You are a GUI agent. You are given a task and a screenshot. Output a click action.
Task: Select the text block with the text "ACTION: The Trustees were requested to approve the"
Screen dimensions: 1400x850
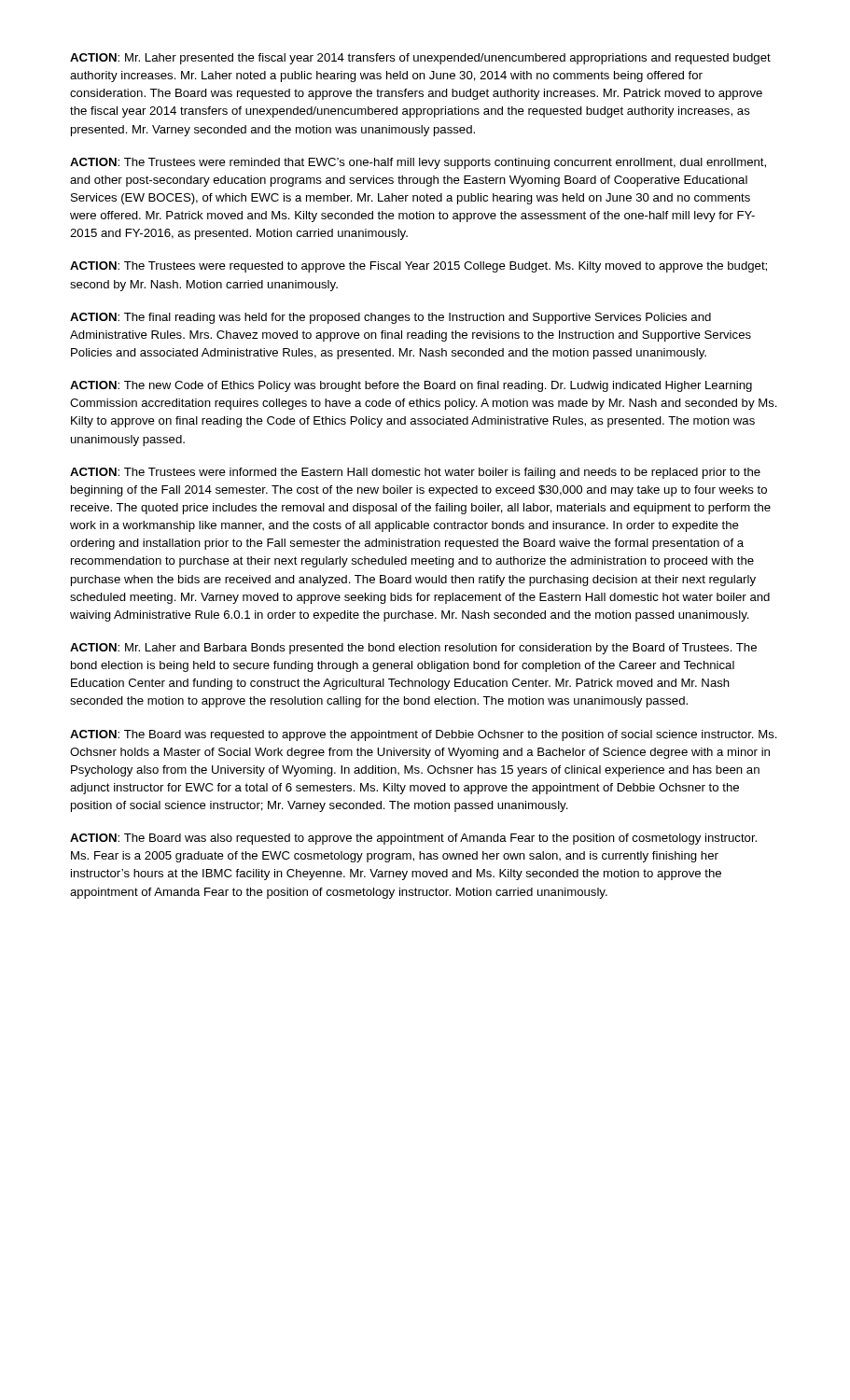419,275
